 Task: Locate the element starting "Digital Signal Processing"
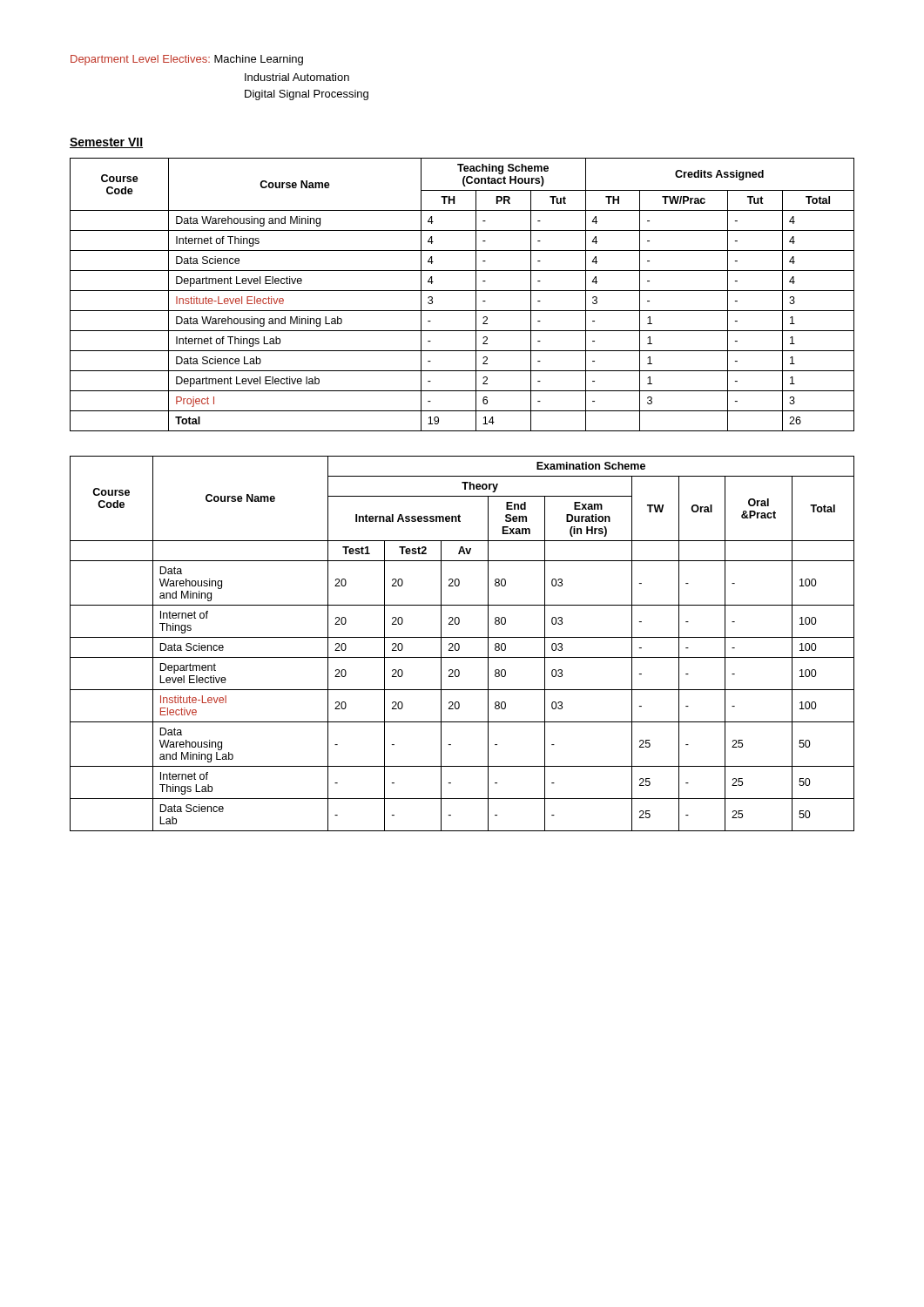(306, 94)
